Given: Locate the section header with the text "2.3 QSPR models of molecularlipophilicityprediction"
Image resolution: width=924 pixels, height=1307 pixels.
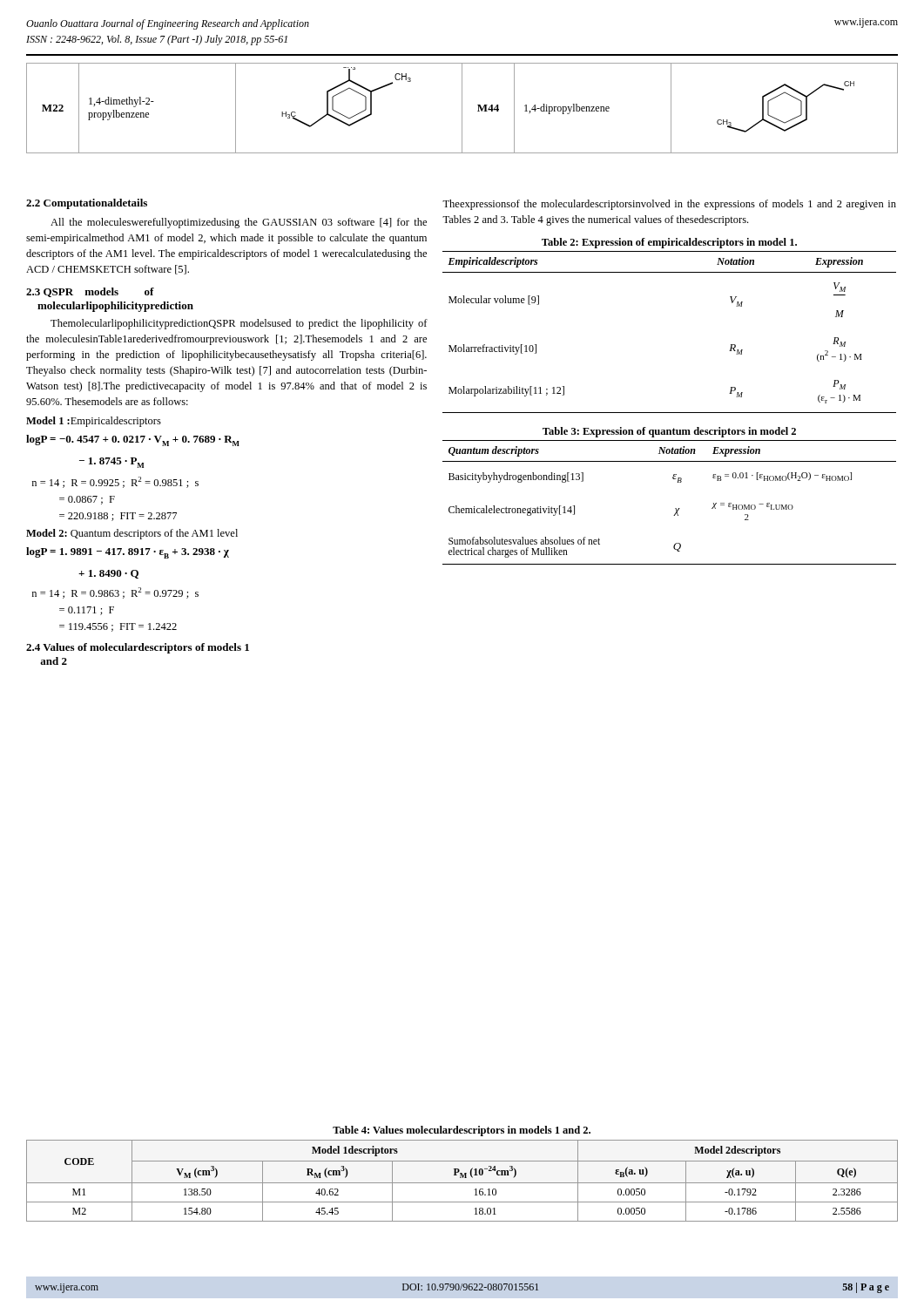Looking at the screenshot, I should [x=110, y=298].
